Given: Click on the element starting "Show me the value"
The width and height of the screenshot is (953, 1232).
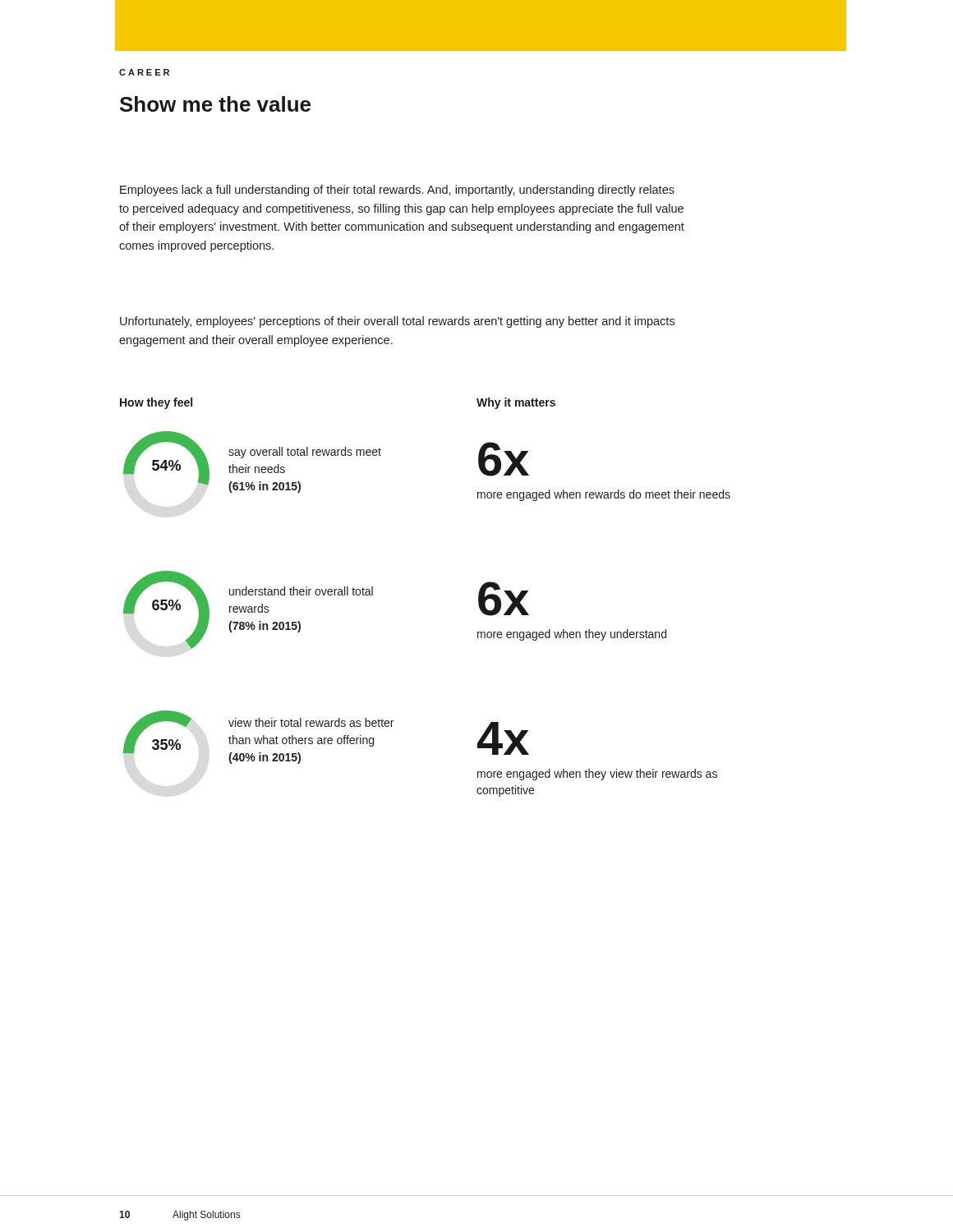Looking at the screenshot, I should [x=215, y=104].
